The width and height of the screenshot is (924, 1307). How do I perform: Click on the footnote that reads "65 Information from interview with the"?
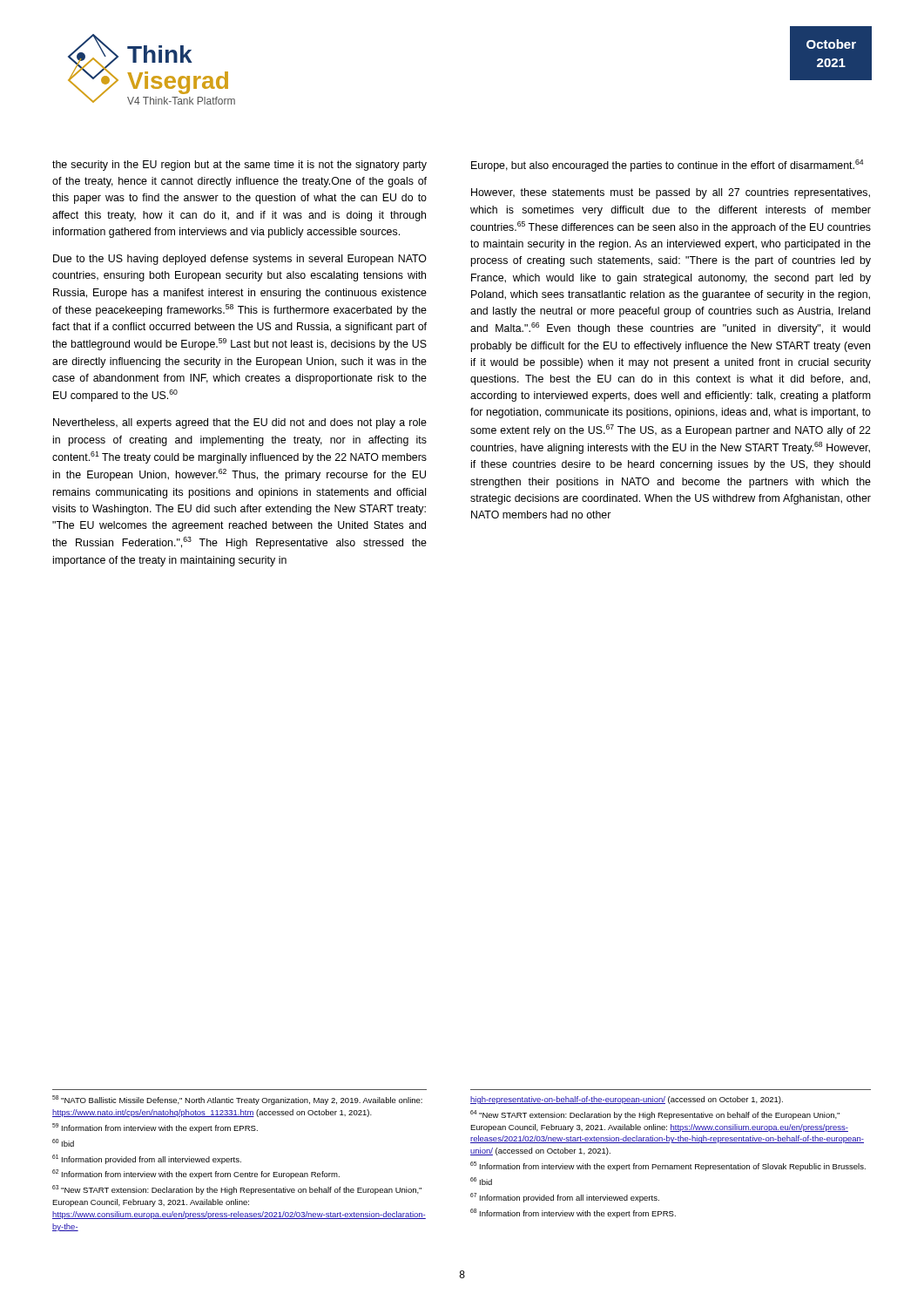(668, 1166)
